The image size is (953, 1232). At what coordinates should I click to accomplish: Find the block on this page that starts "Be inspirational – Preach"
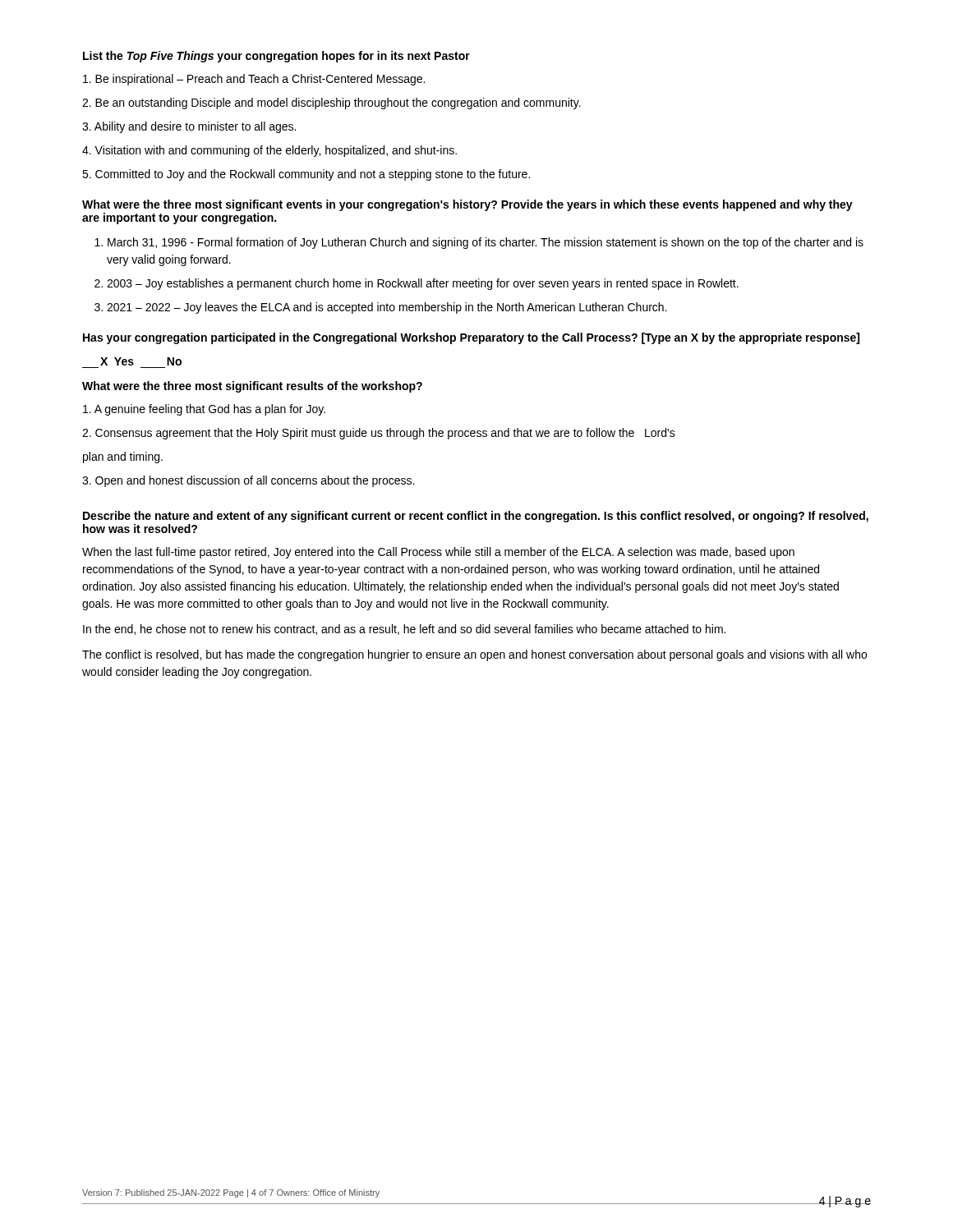pos(254,79)
